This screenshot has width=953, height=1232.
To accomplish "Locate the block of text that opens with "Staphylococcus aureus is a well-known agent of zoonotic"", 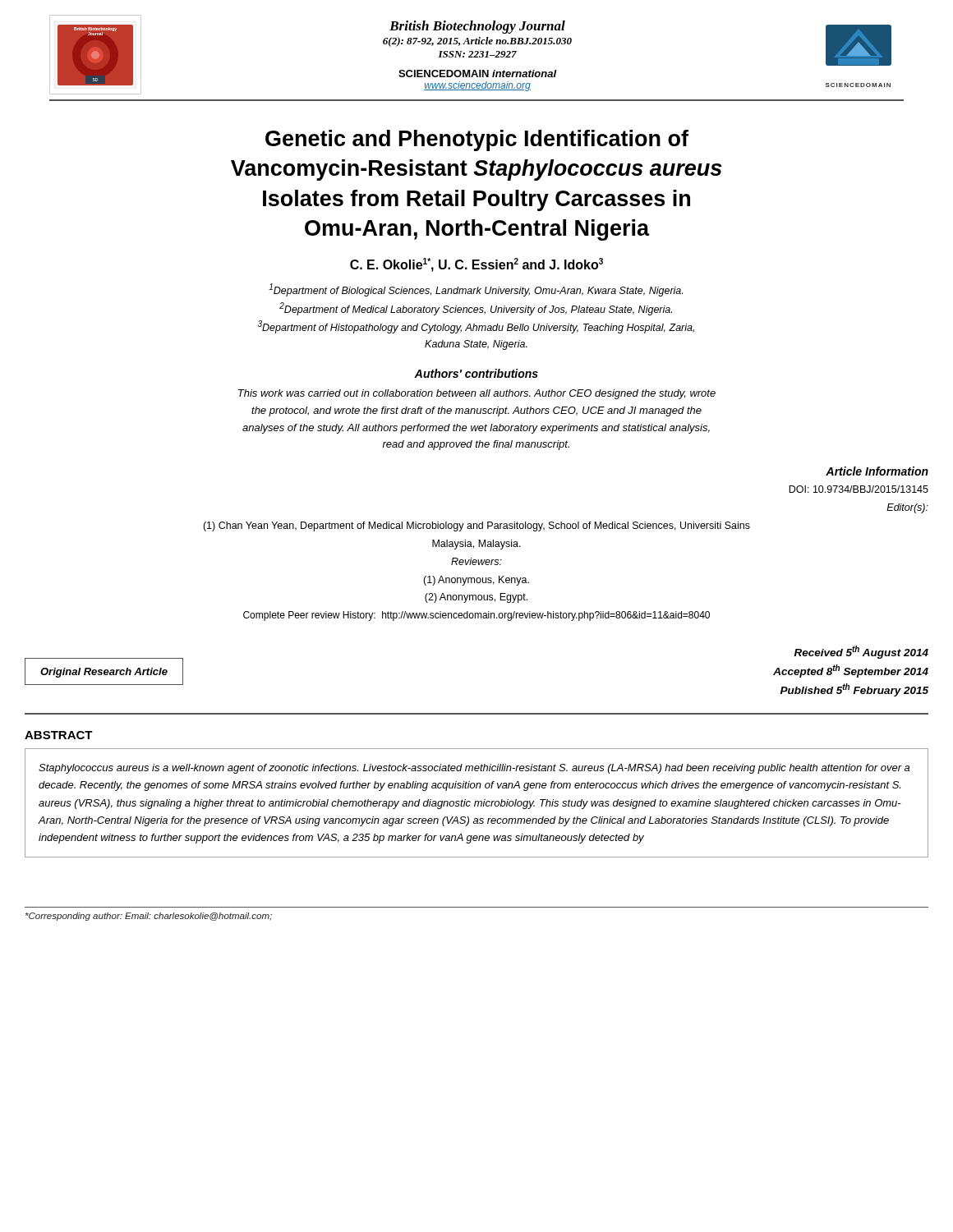I will click(x=474, y=802).
